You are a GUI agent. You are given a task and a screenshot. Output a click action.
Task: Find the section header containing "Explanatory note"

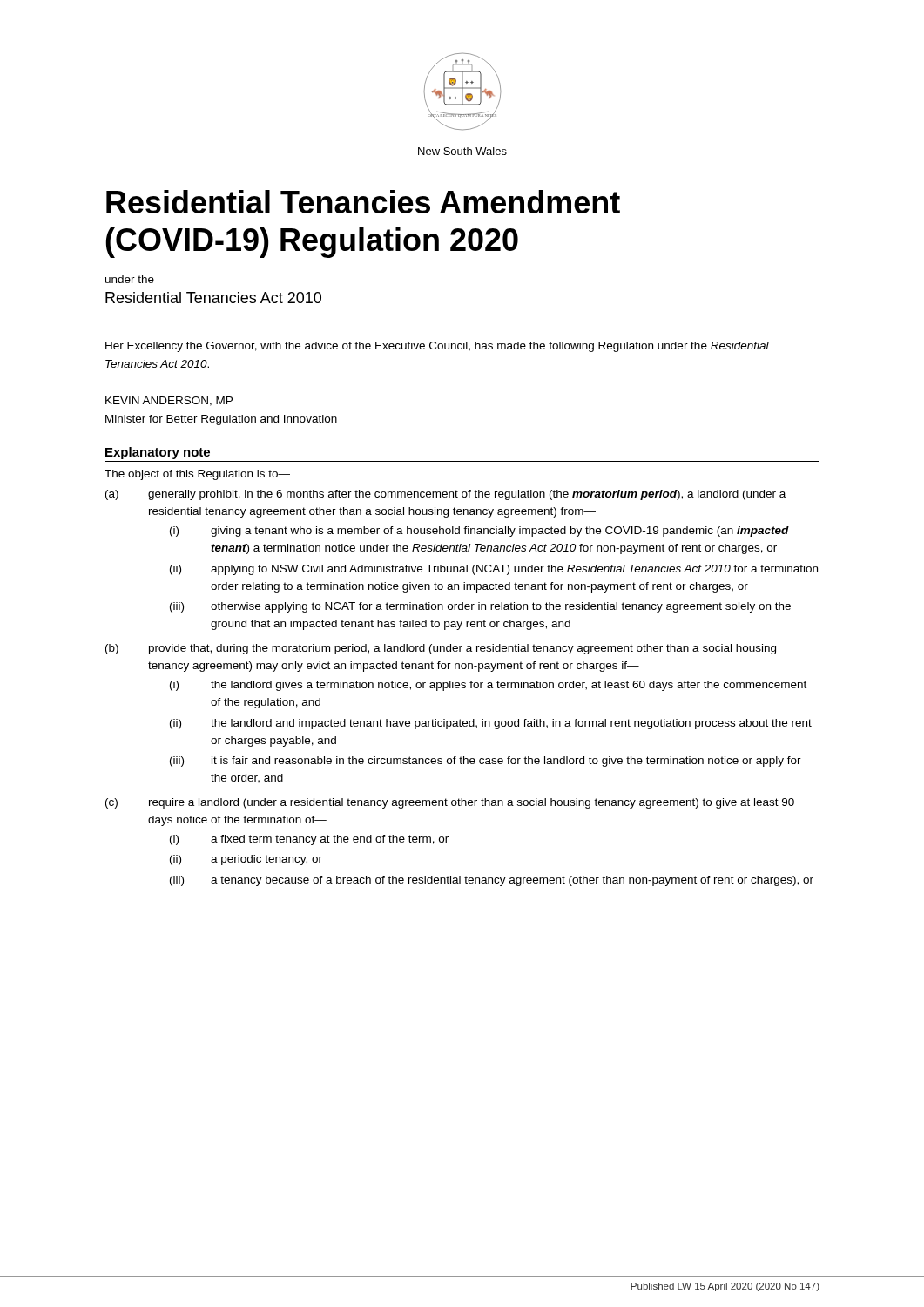157,452
